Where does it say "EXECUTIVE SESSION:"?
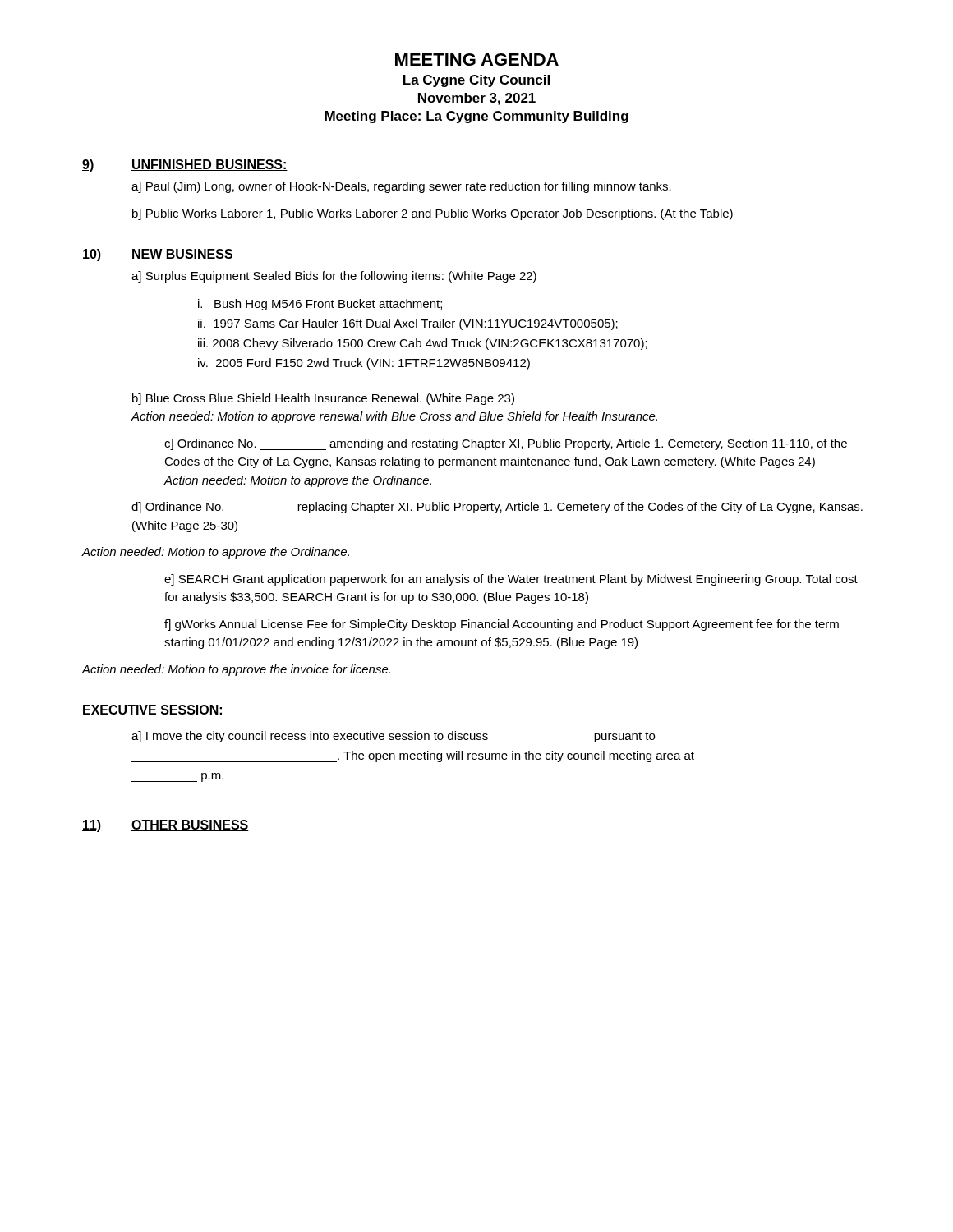Screen dimensions: 1232x953 [153, 710]
